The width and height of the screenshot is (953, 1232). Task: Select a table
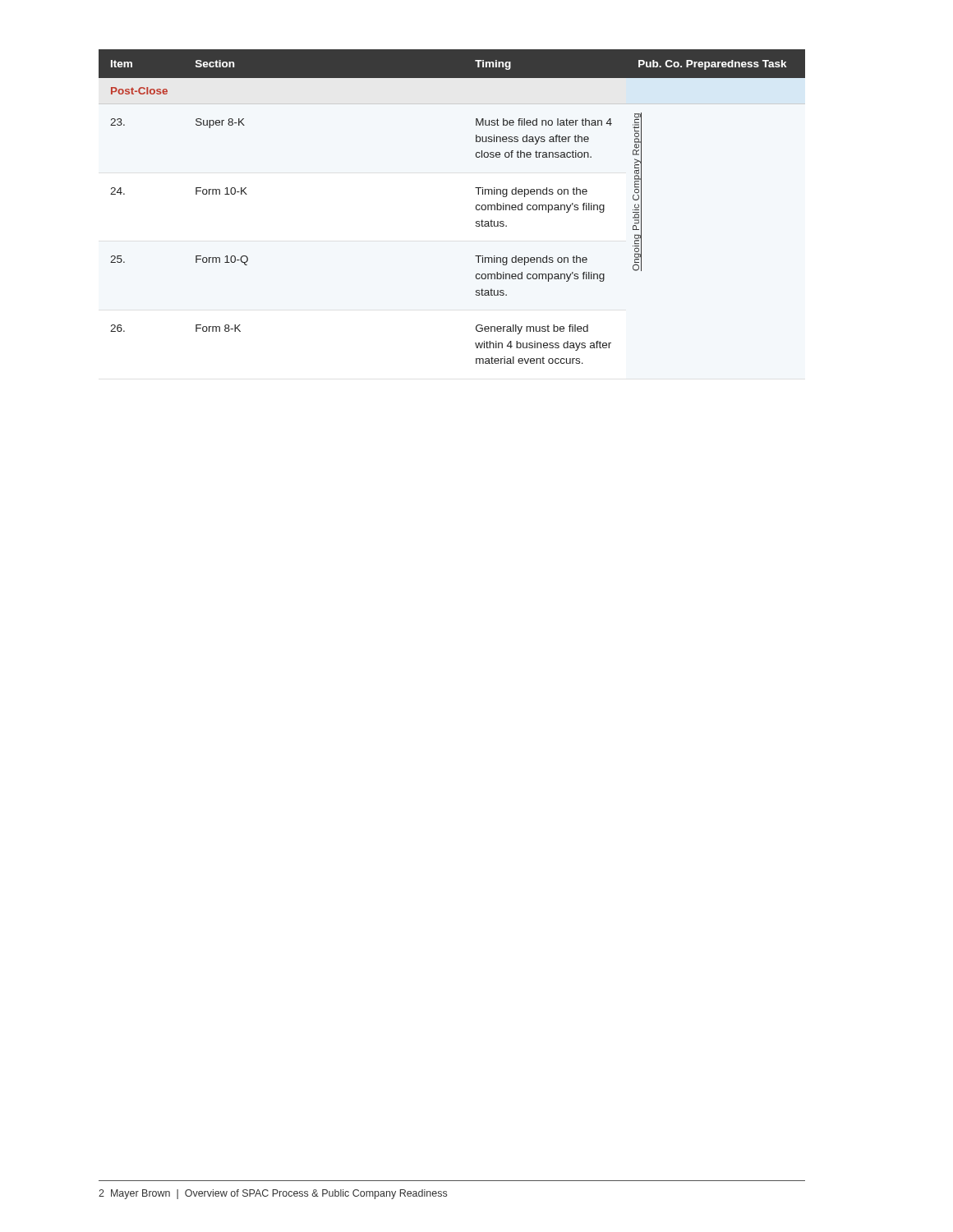(x=452, y=214)
